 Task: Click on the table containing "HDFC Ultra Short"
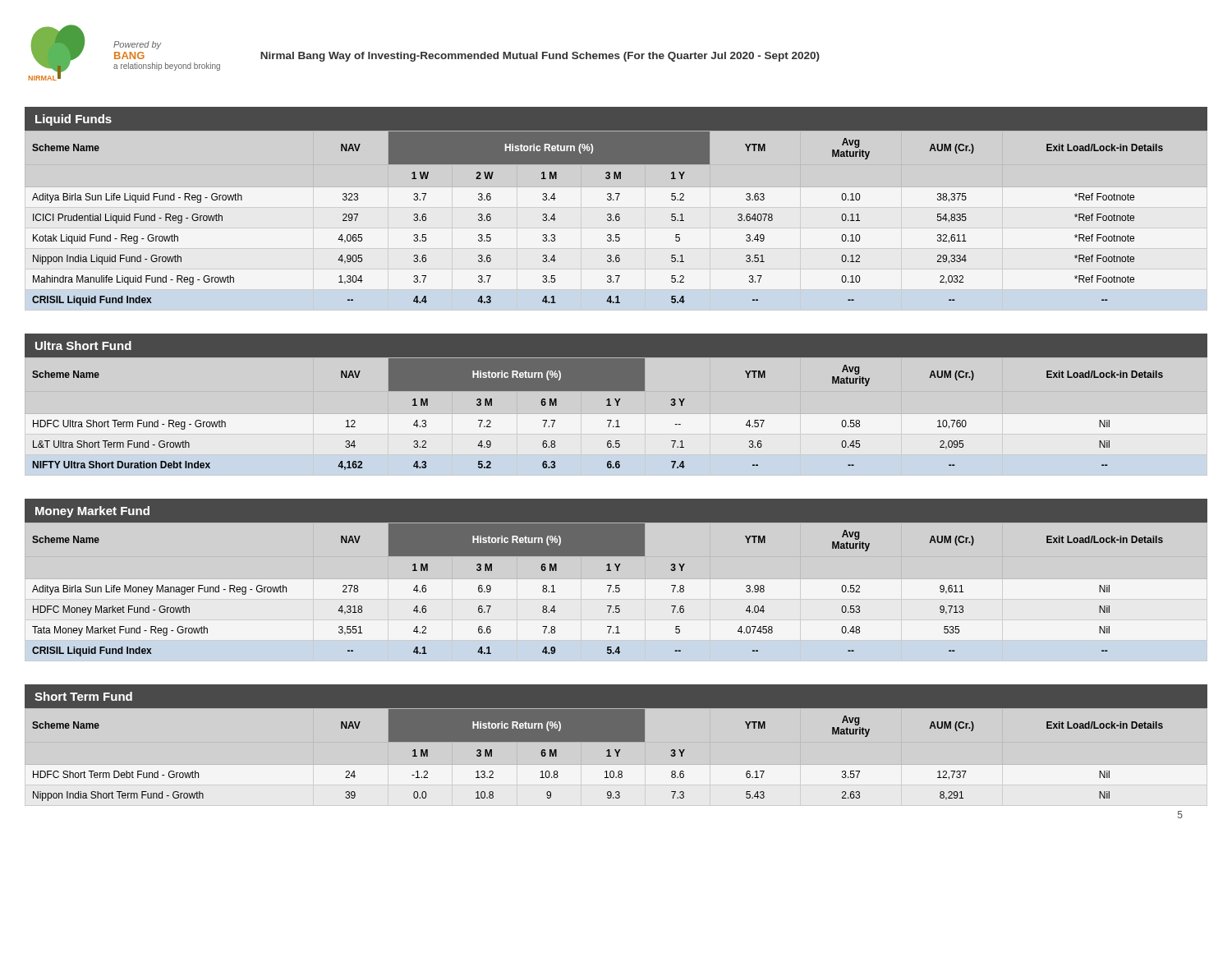[616, 417]
